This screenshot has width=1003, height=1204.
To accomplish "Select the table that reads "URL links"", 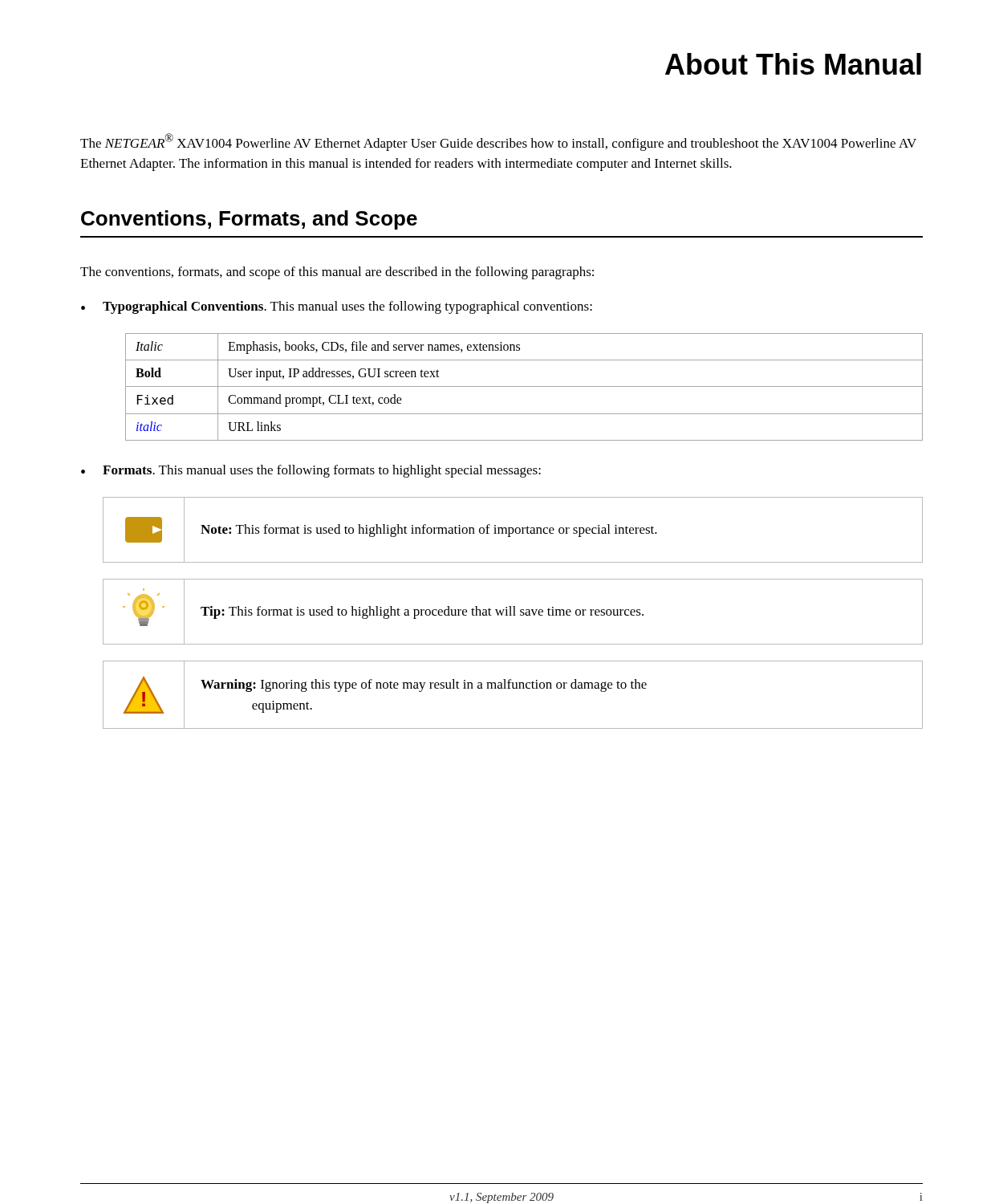I will coord(513,387).
